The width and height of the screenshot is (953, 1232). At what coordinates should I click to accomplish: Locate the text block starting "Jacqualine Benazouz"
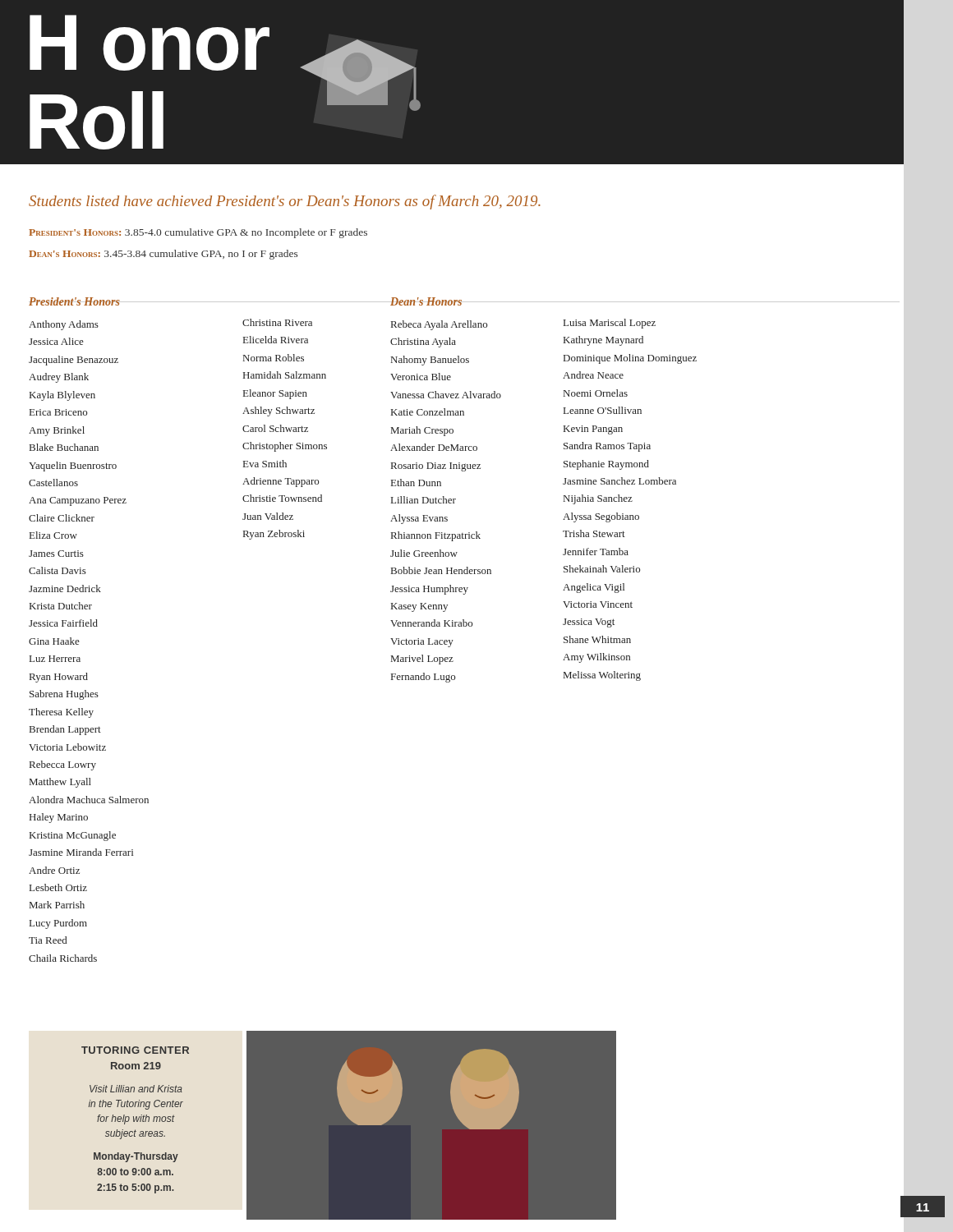coord(74,361)
